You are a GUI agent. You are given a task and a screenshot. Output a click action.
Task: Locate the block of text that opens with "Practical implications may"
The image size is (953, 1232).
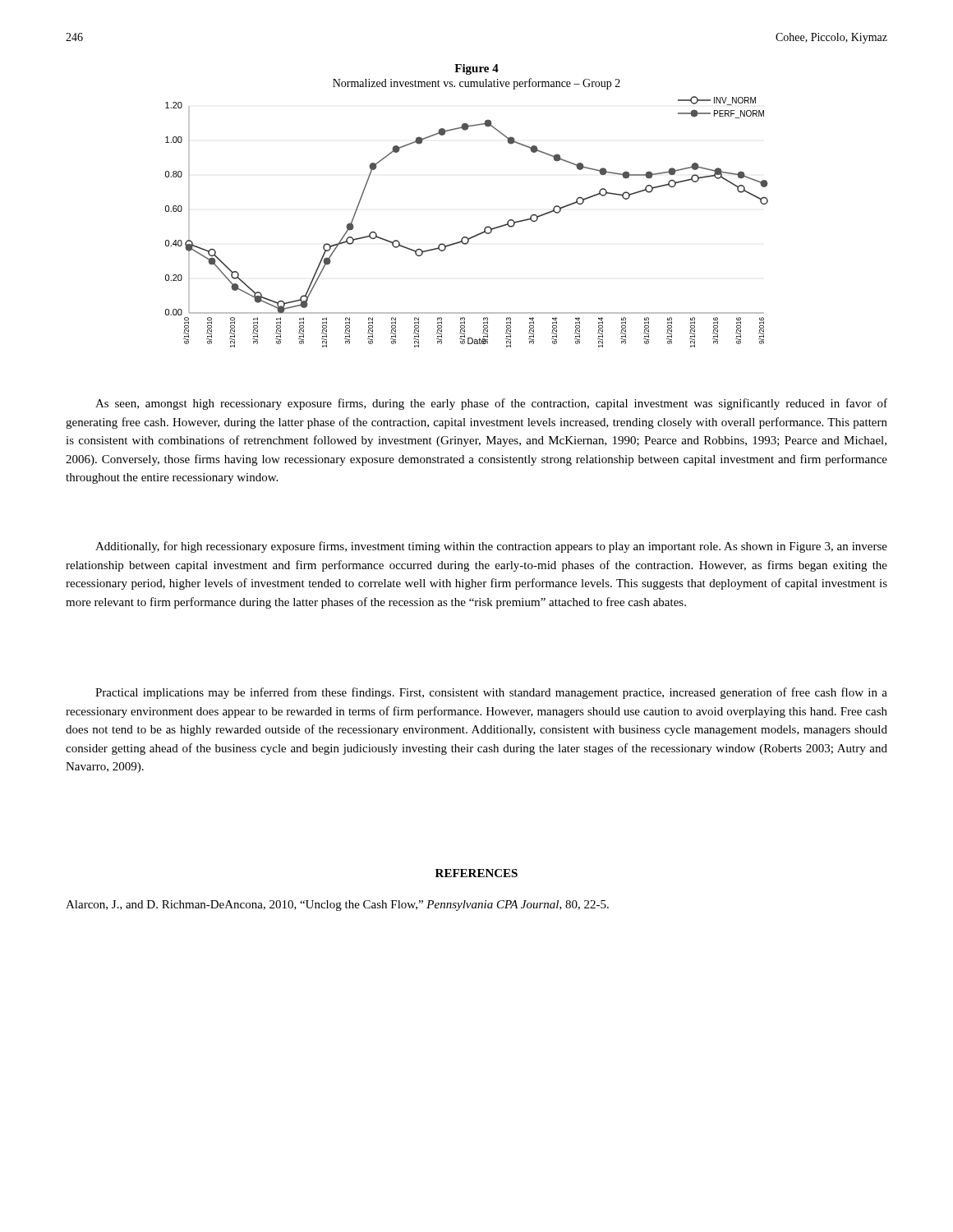click(476, 730)
